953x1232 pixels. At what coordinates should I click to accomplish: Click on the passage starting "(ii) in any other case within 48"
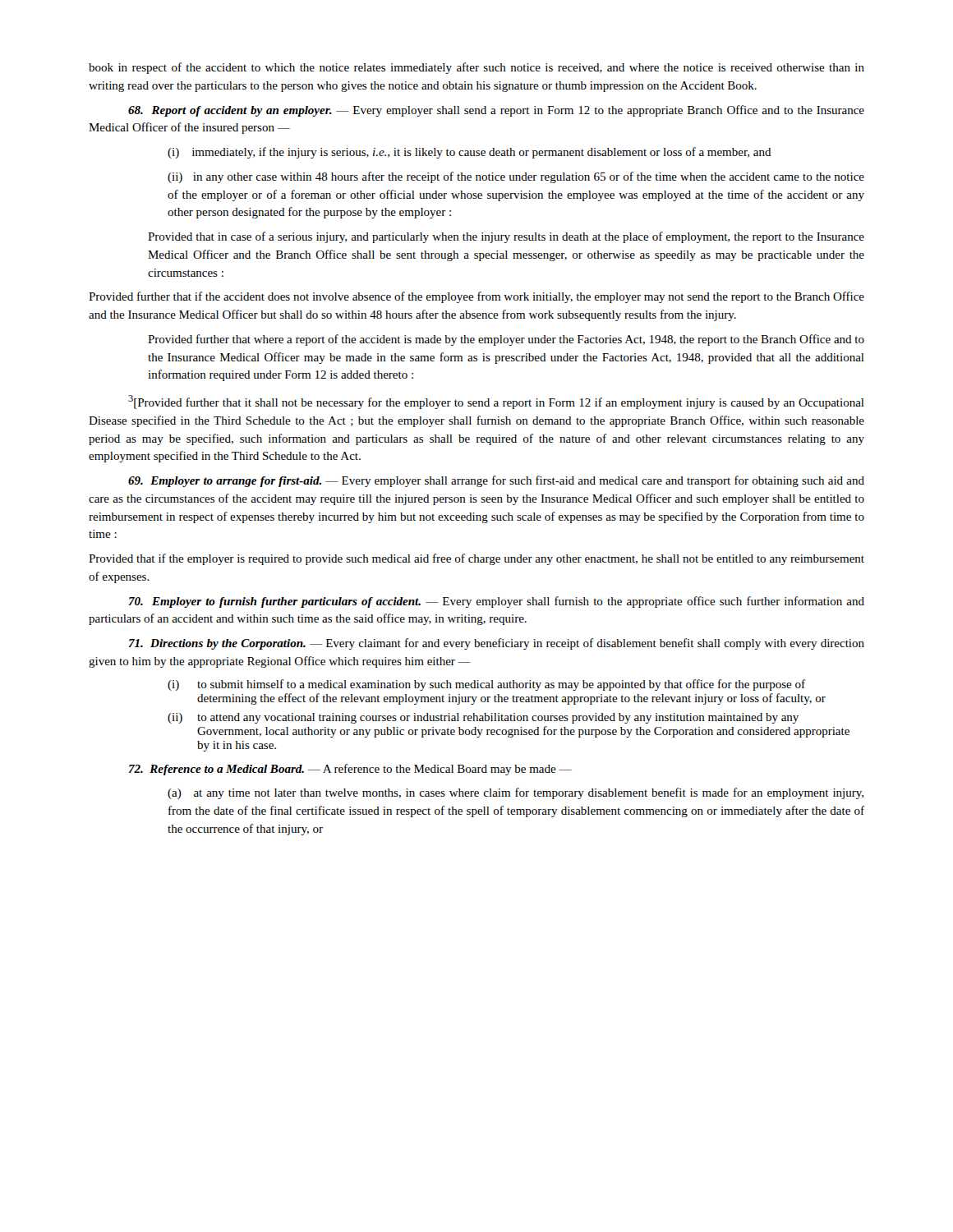(x=516, y=195)
